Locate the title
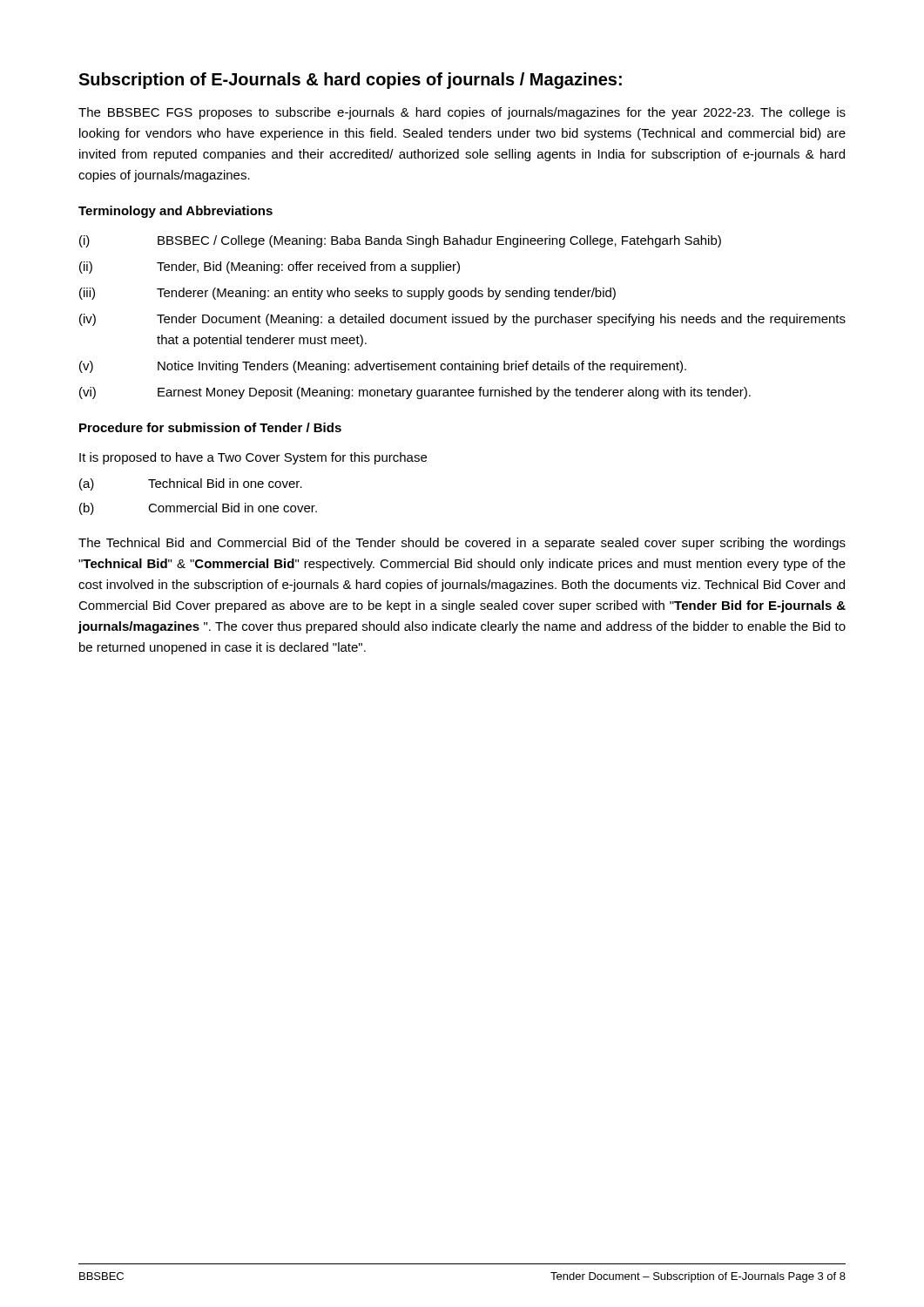The image size is (924, 1307). click(x=351, y=79)
